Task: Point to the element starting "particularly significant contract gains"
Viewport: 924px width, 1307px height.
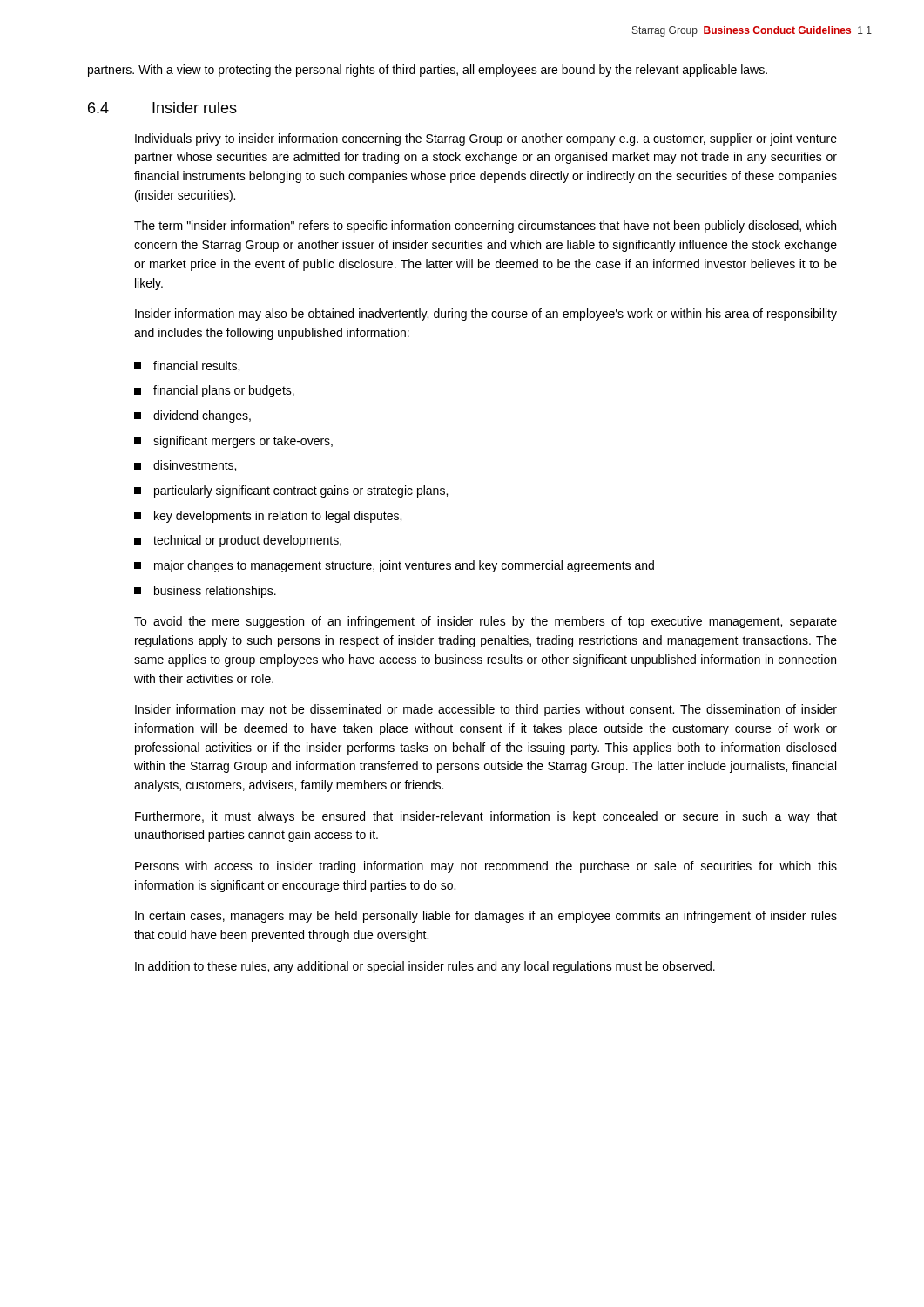Action: 291,490
